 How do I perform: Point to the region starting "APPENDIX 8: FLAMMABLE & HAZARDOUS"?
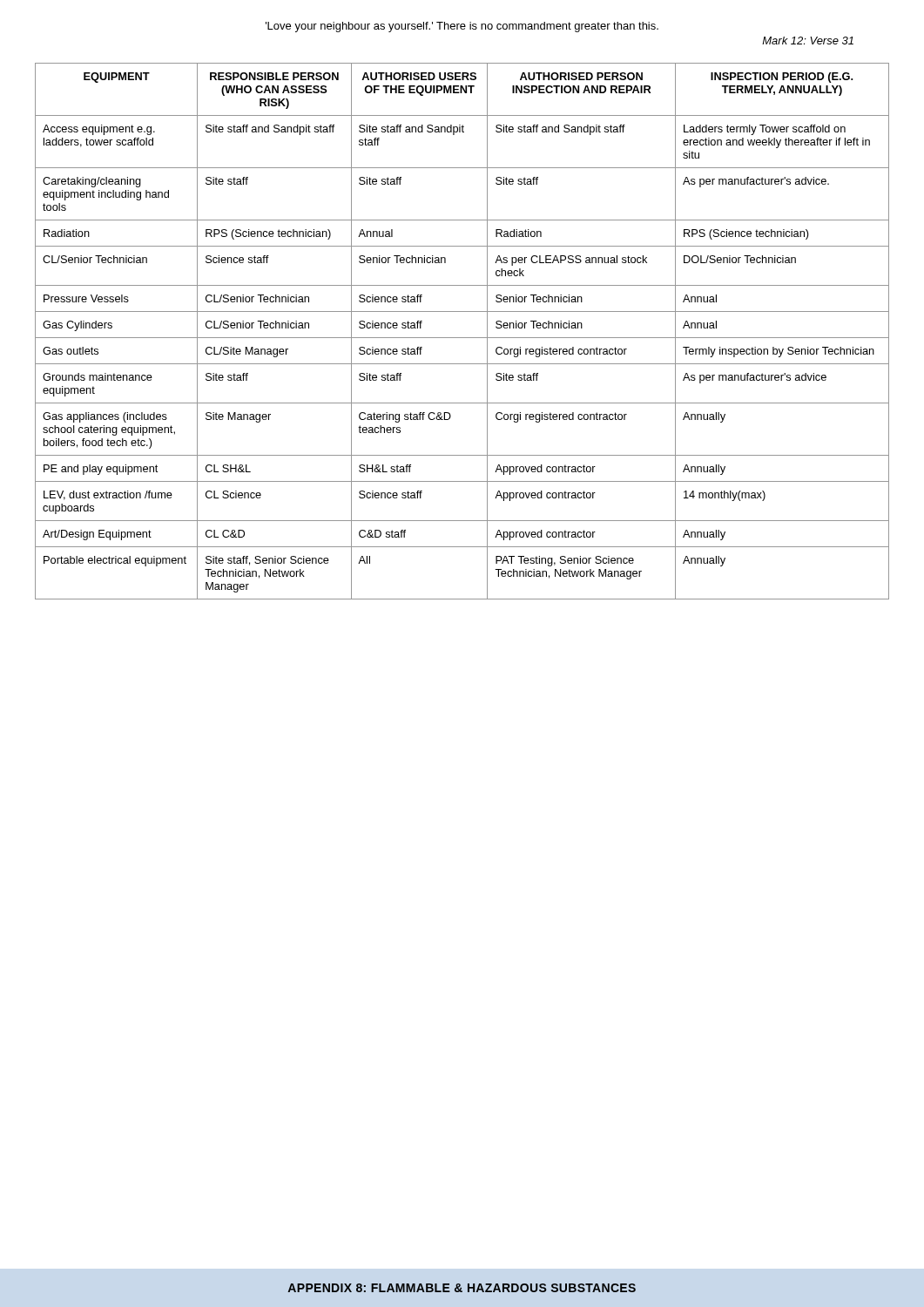coord(462,1288)
